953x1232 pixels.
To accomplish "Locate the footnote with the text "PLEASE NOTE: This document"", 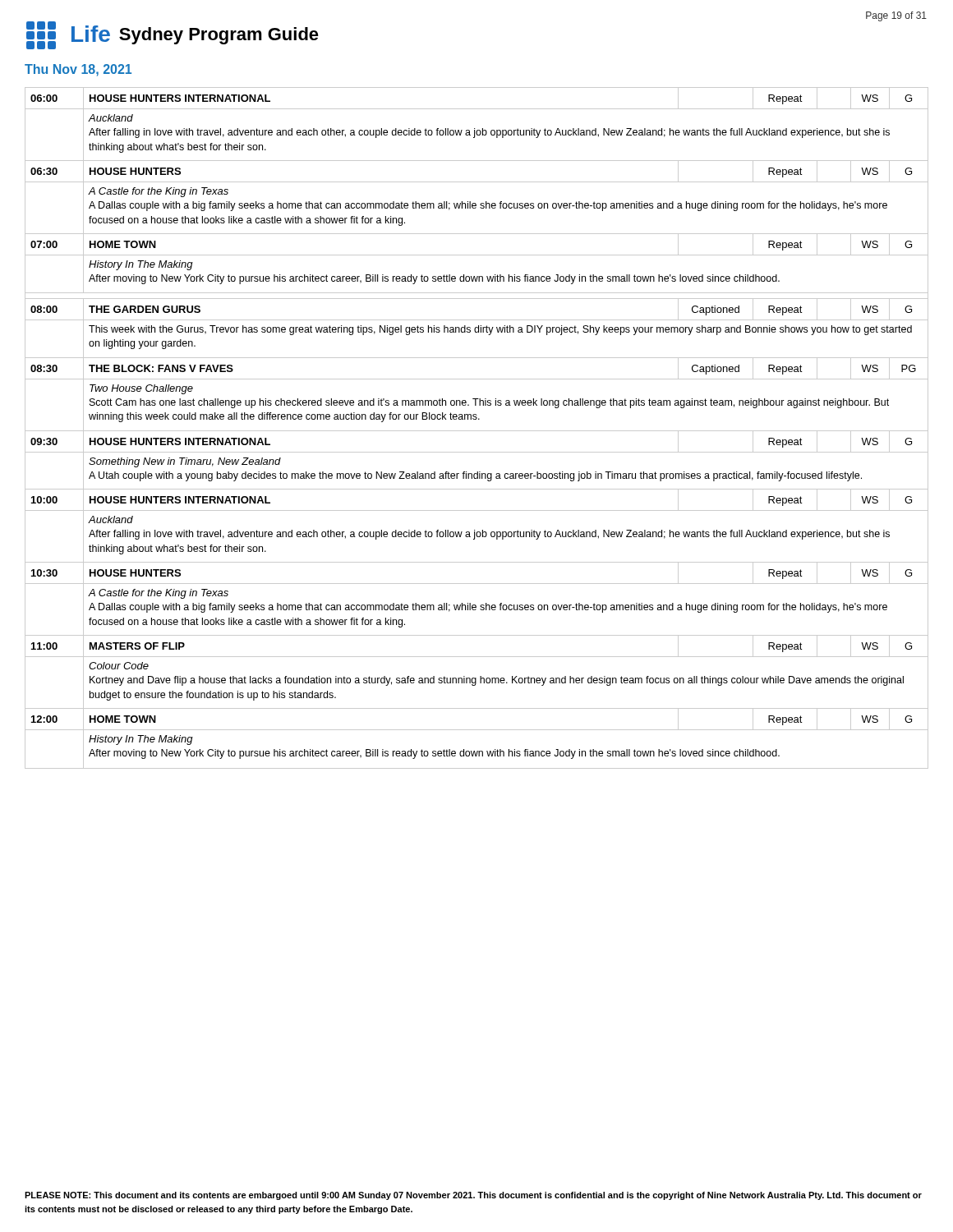I will (473, 1202).
